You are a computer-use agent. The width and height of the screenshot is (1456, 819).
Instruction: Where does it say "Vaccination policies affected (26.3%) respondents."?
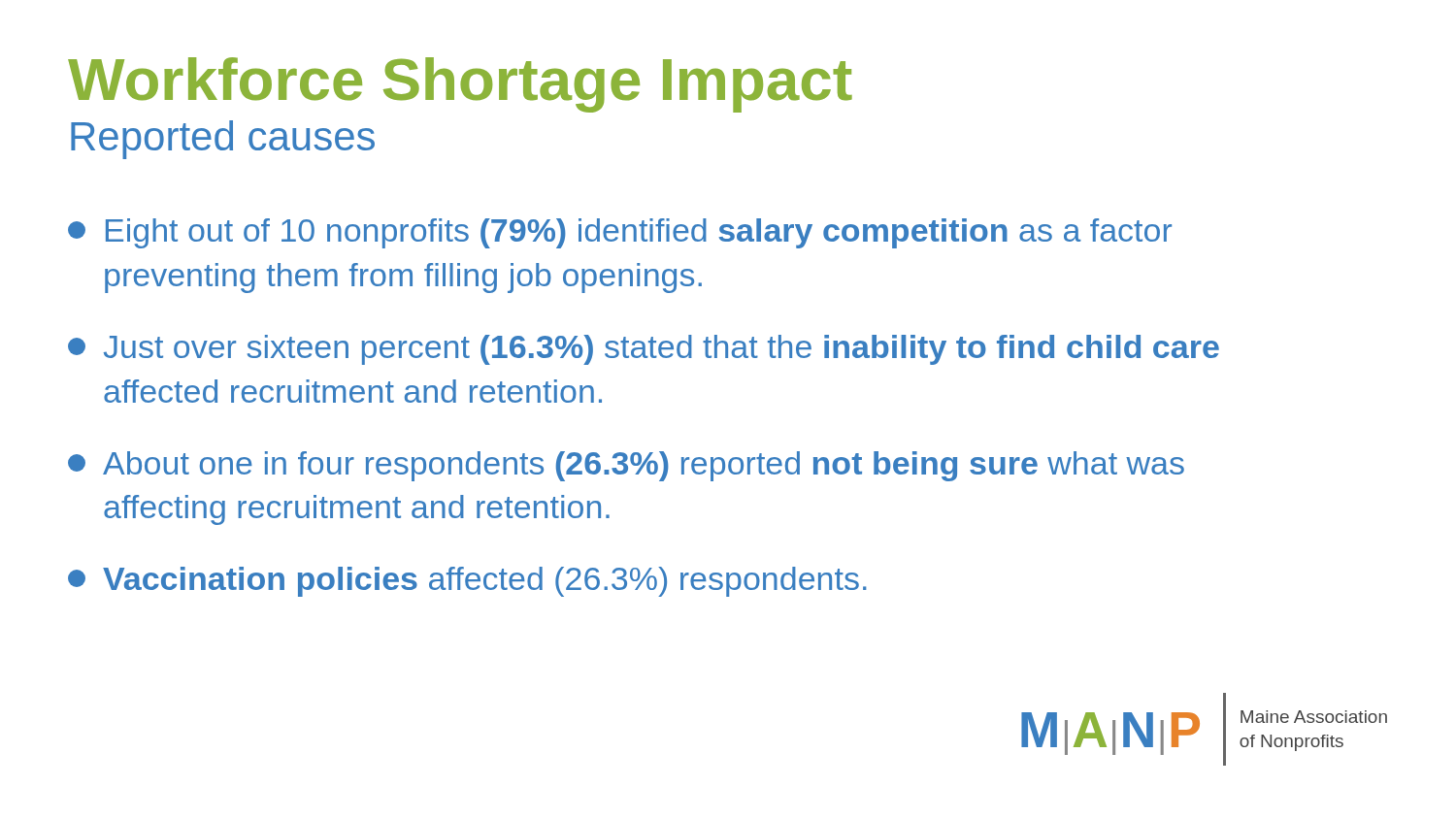tap(675, 580)
